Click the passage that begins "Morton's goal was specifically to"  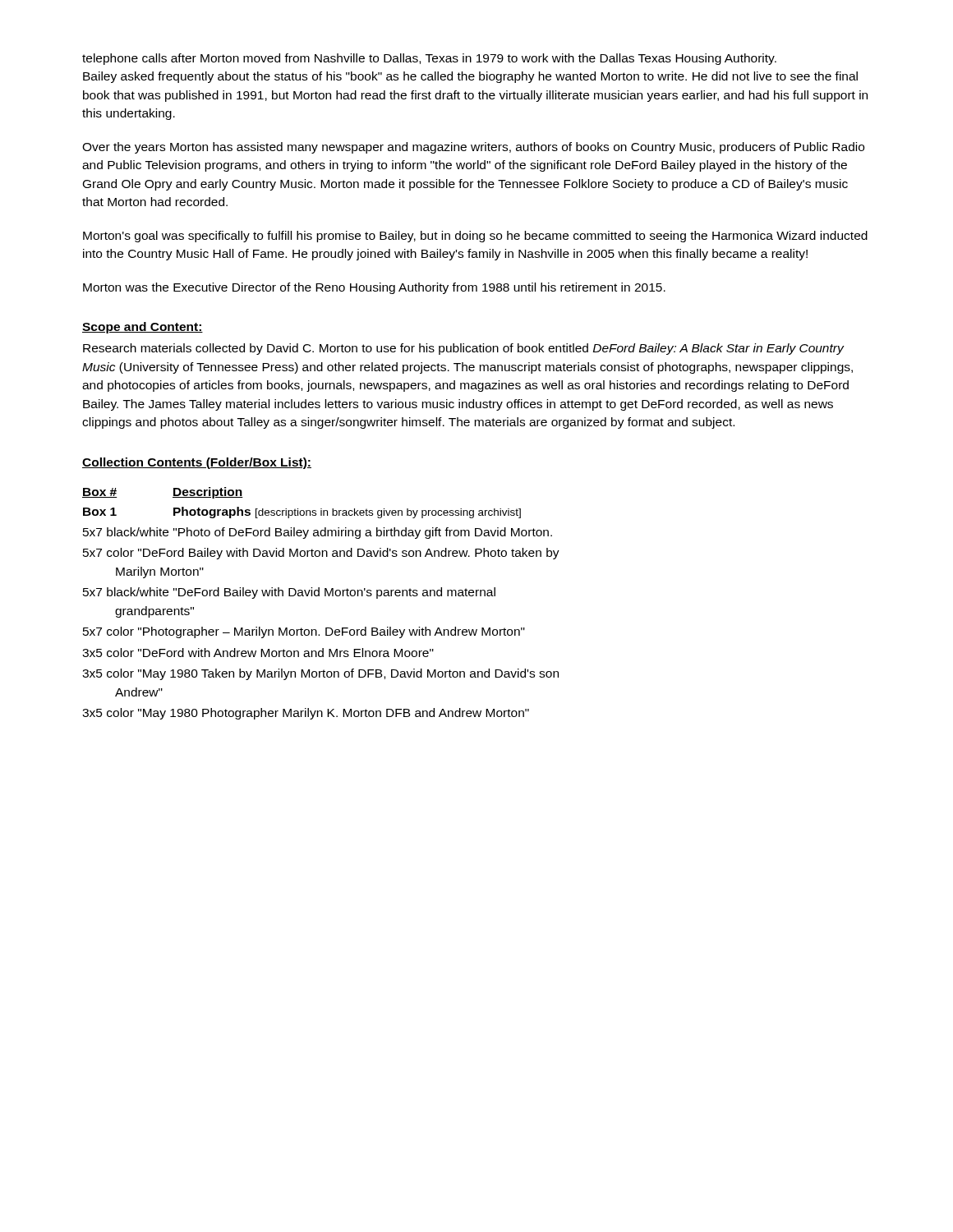[475, 244]
